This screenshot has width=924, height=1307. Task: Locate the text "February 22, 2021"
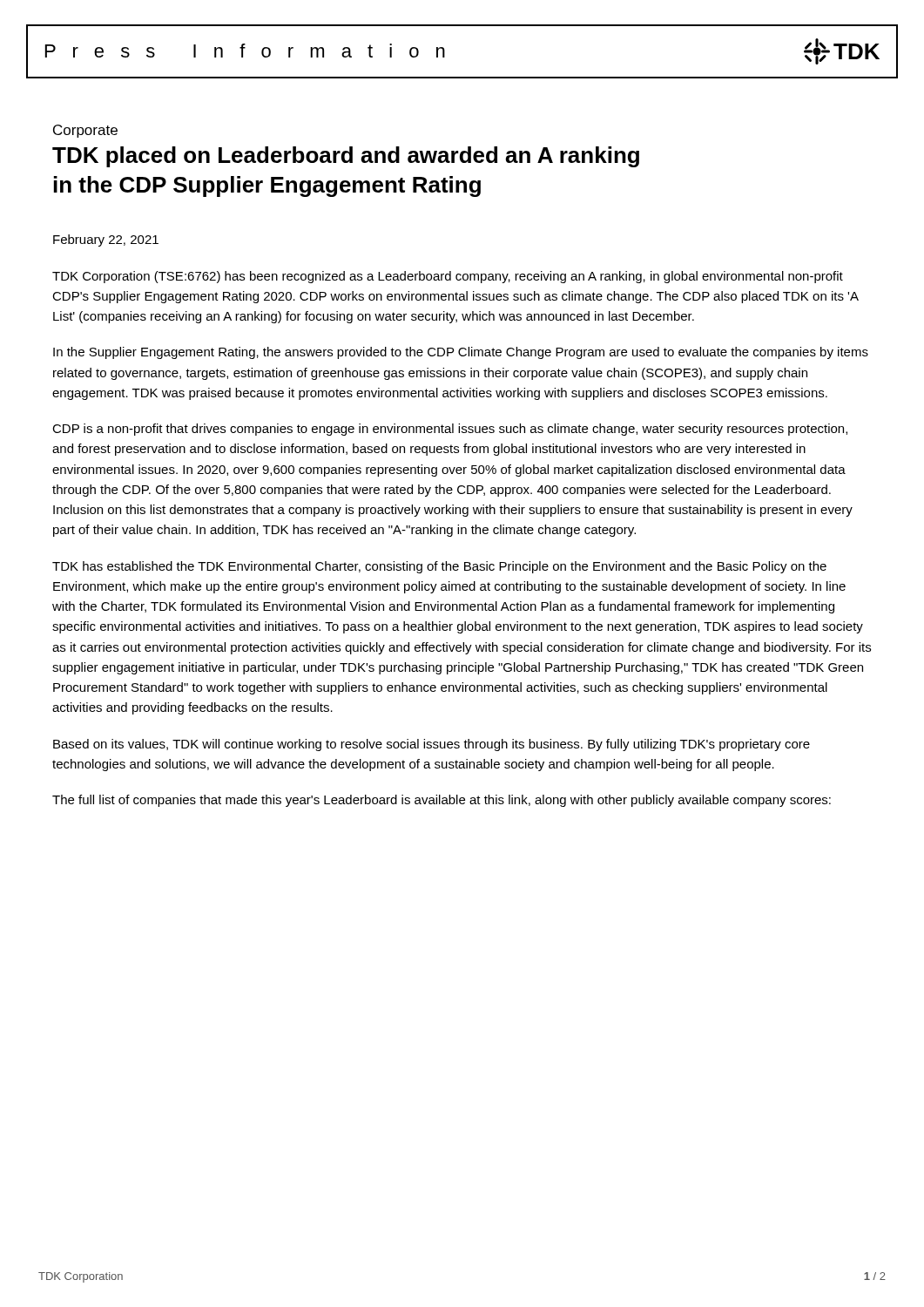click(106, 239)
